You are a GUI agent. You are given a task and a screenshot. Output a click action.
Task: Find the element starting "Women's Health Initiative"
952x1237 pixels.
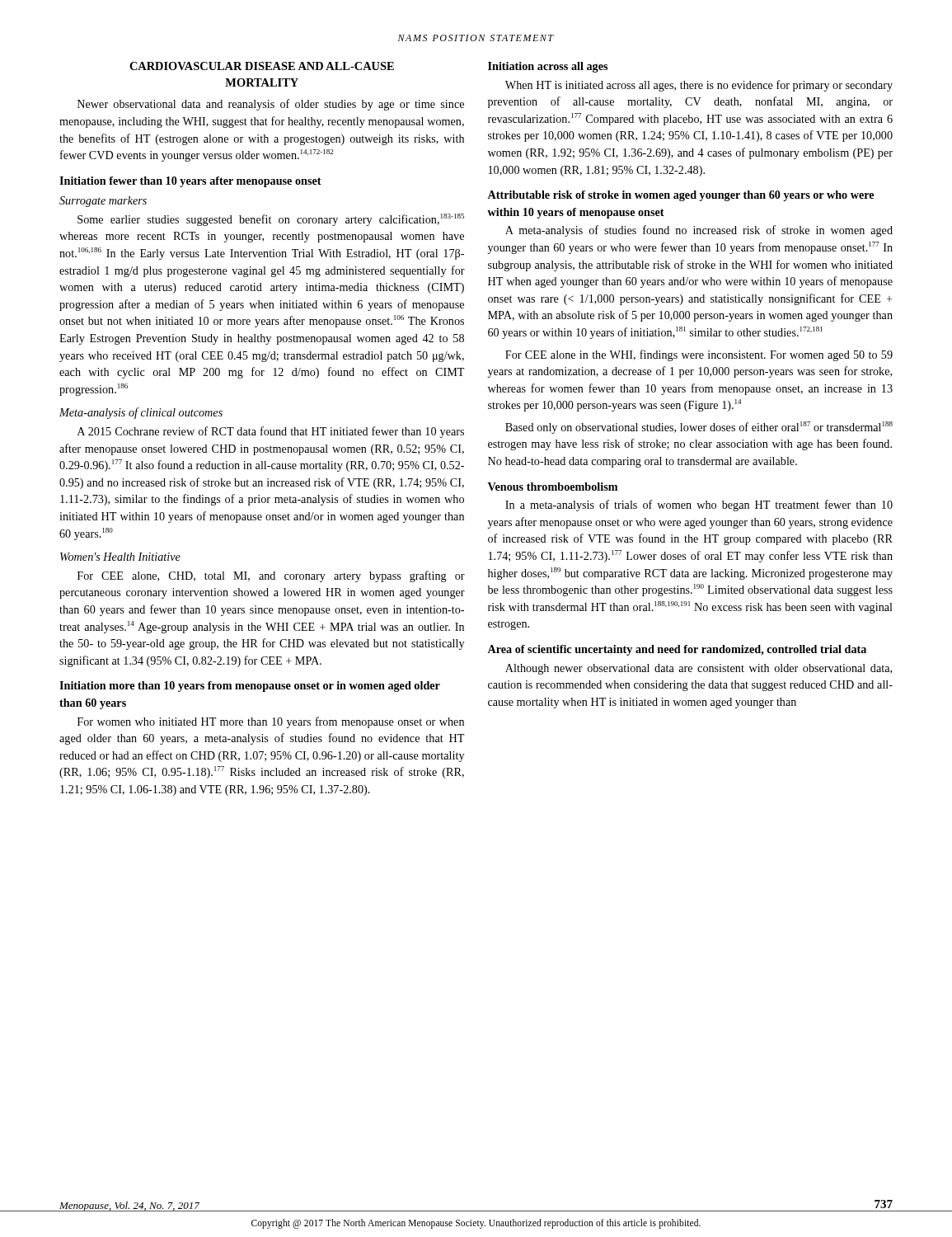coord(120,557)
